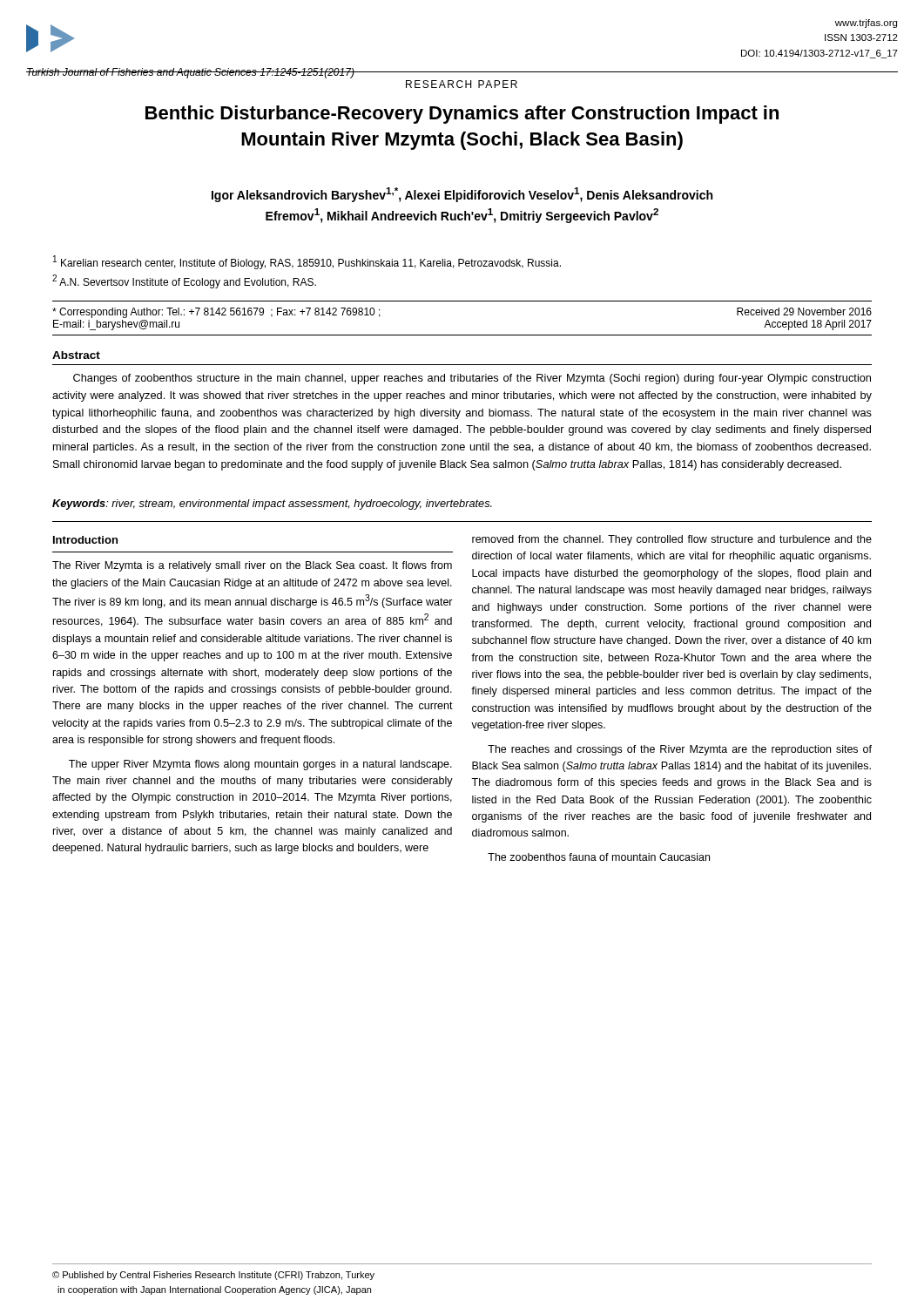Locate the block of text that opens with "removed from the channel. They"
This screenshot has width=924, height=1307.
pyautogui.click(x=672, y=699)
